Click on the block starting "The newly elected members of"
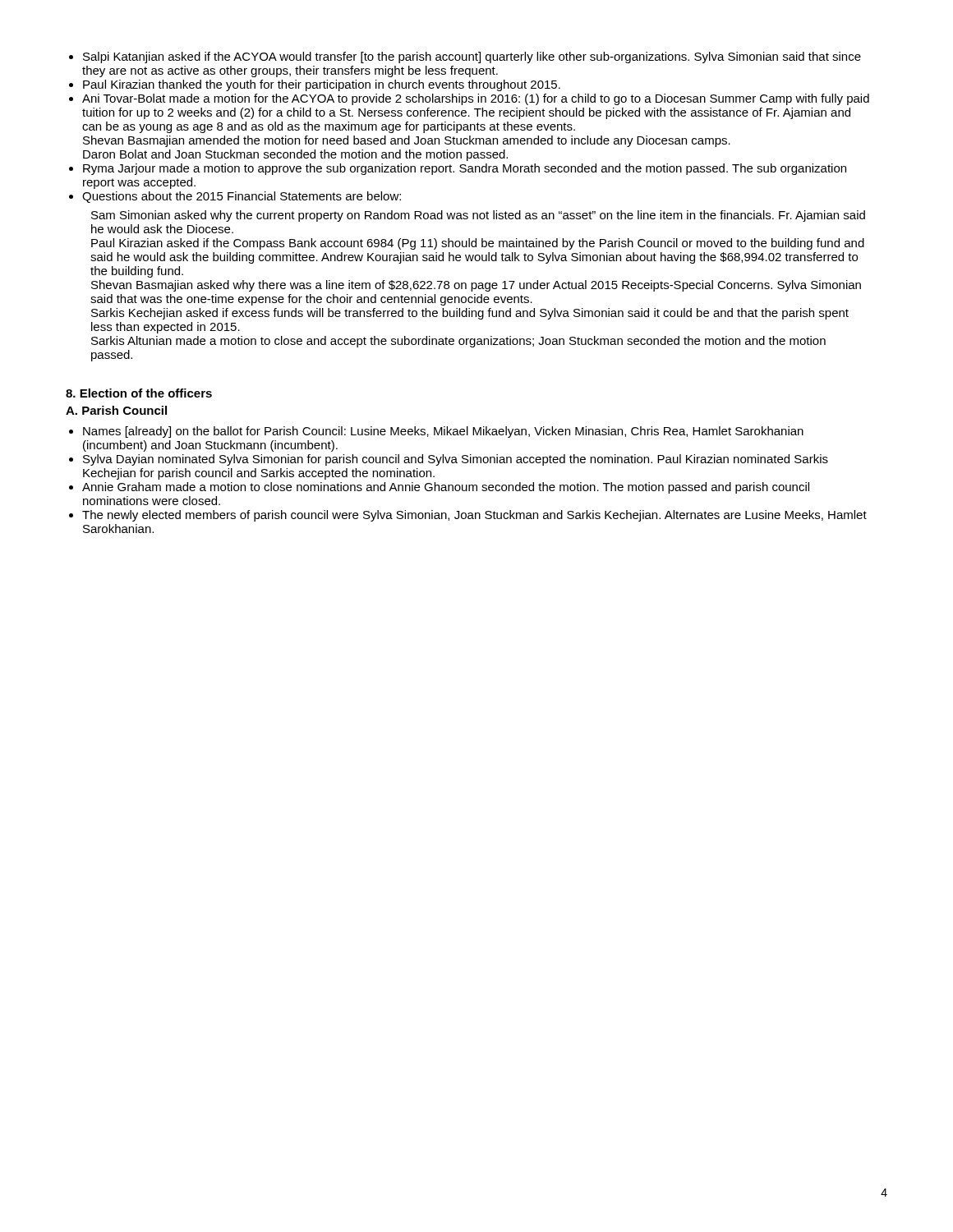This screenshot has height=1232, width=953. [x=476, y=522]
